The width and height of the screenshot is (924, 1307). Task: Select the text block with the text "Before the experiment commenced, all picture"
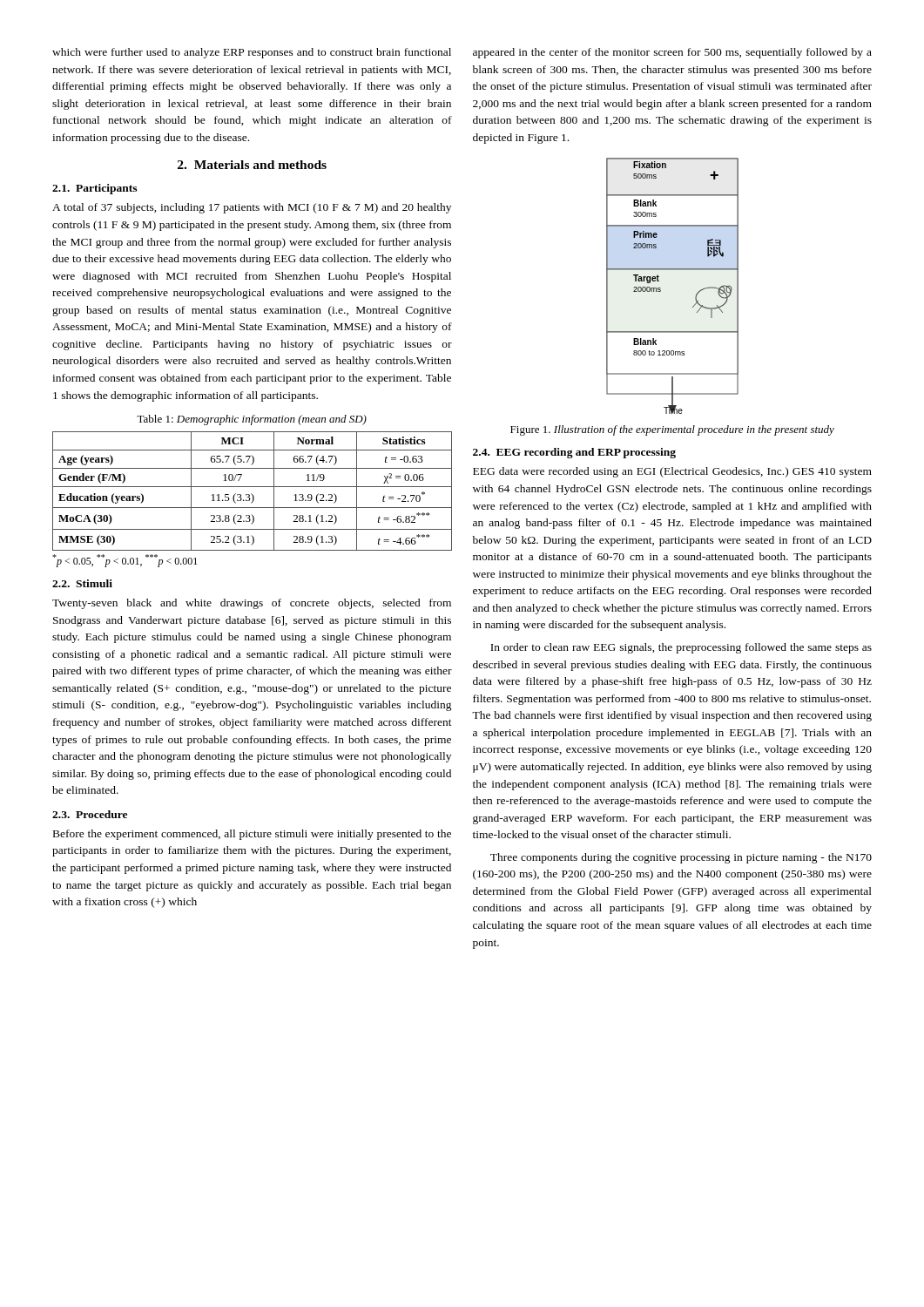252,868
